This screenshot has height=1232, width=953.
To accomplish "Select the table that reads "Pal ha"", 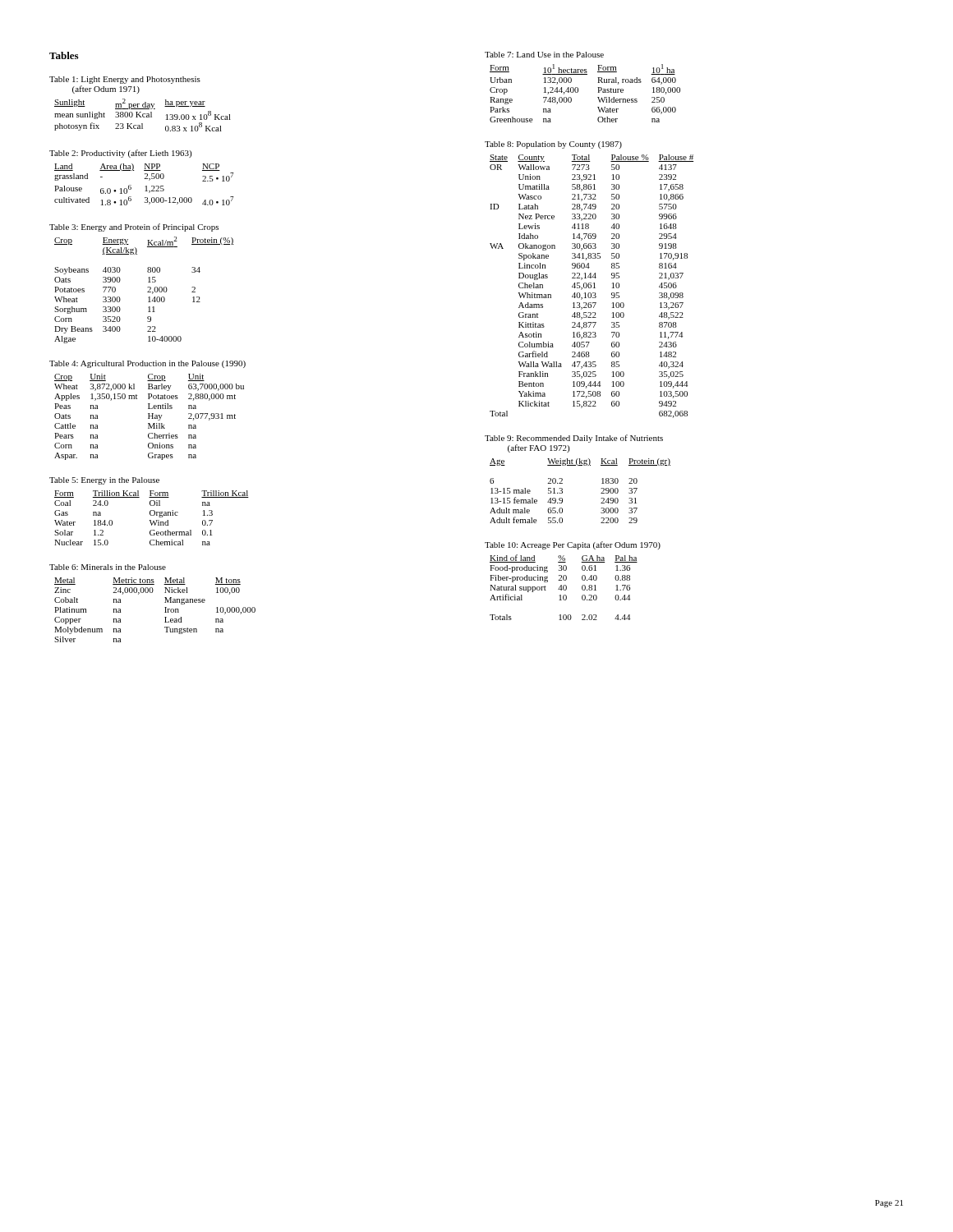I will pos(694,587).
